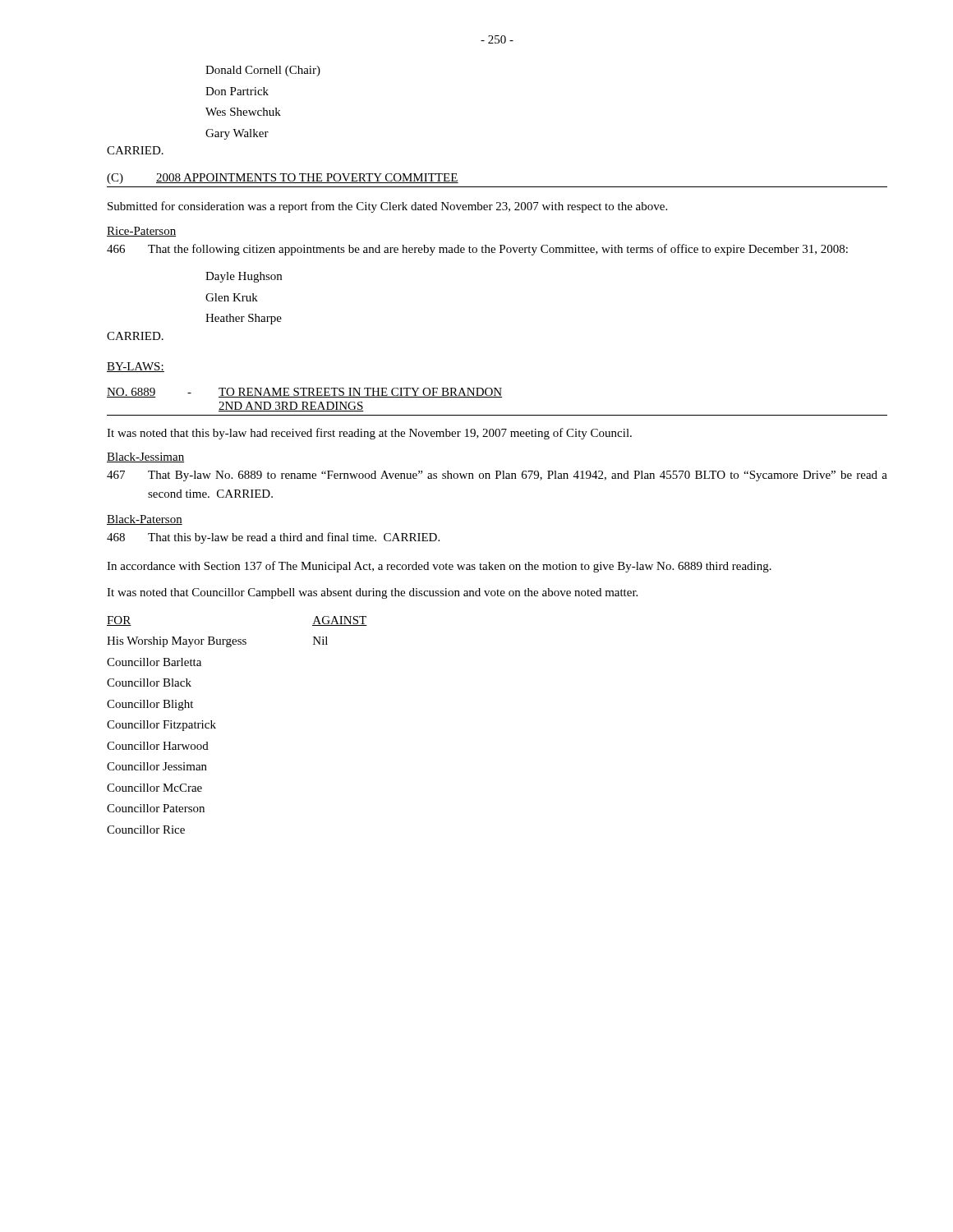Locate the text starting "Dayle Hughson"

[244, 276]
